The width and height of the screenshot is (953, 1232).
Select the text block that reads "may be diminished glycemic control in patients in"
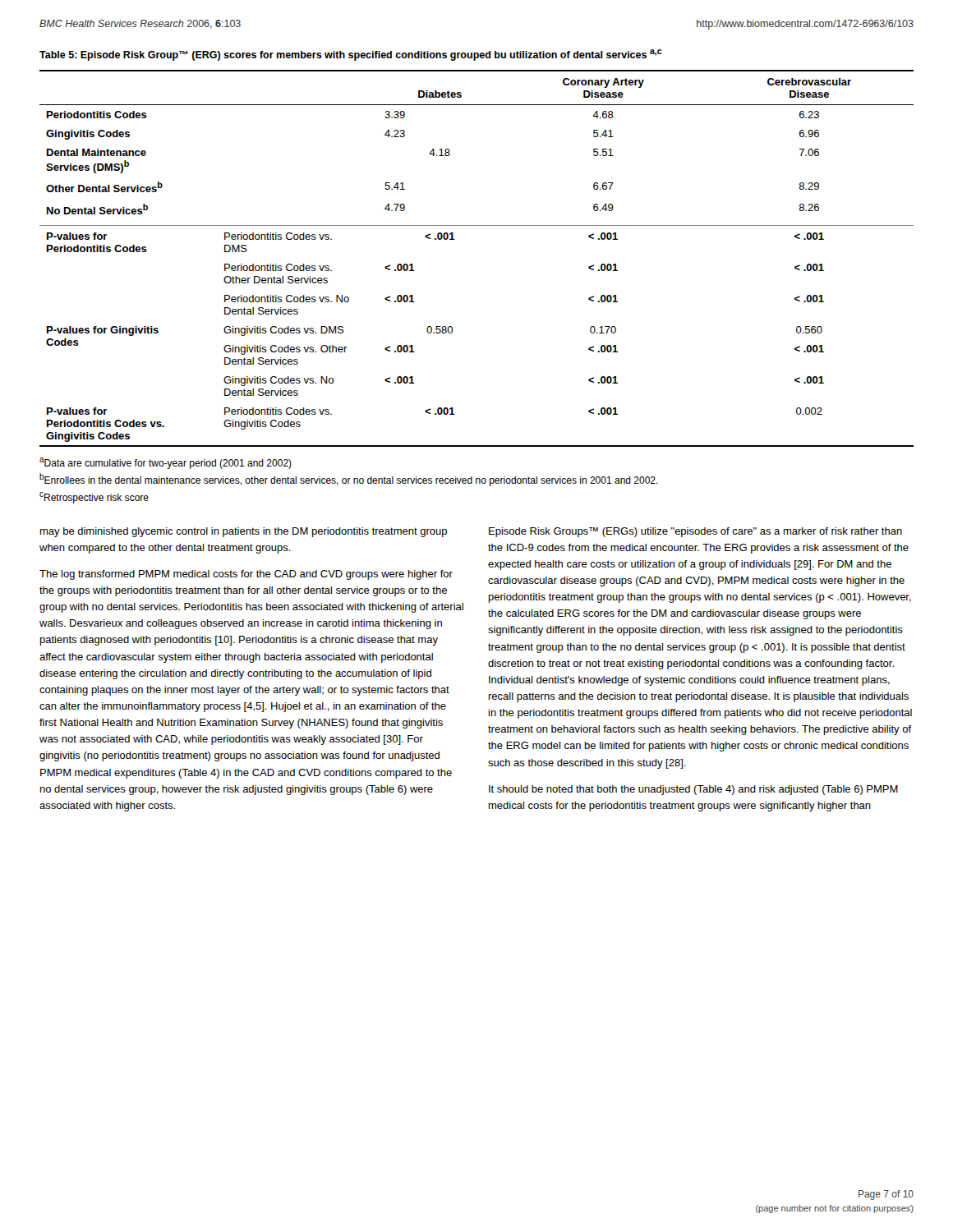(252, 668)
